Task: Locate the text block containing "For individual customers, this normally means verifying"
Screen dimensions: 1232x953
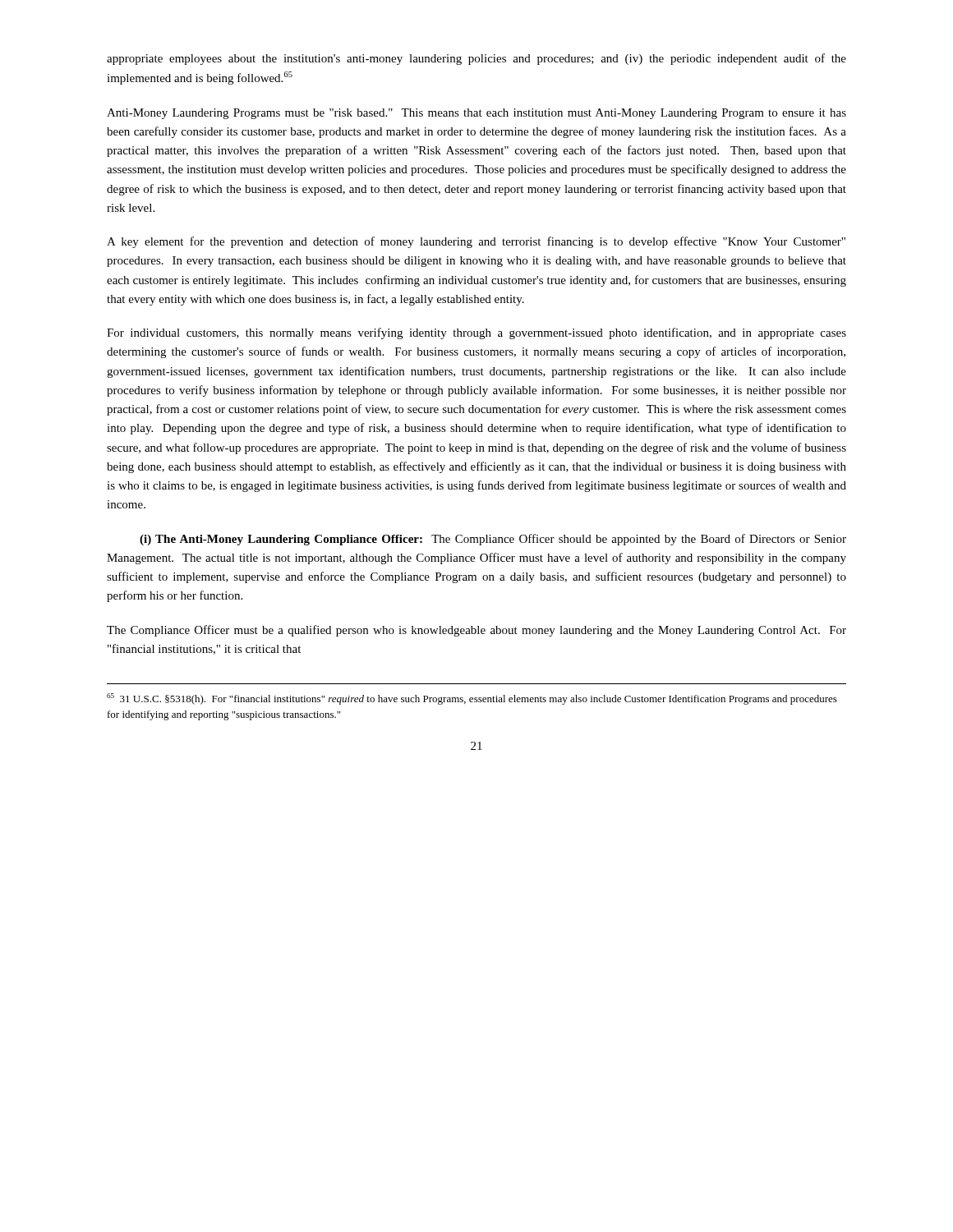Action: click(x=476, y=419)
